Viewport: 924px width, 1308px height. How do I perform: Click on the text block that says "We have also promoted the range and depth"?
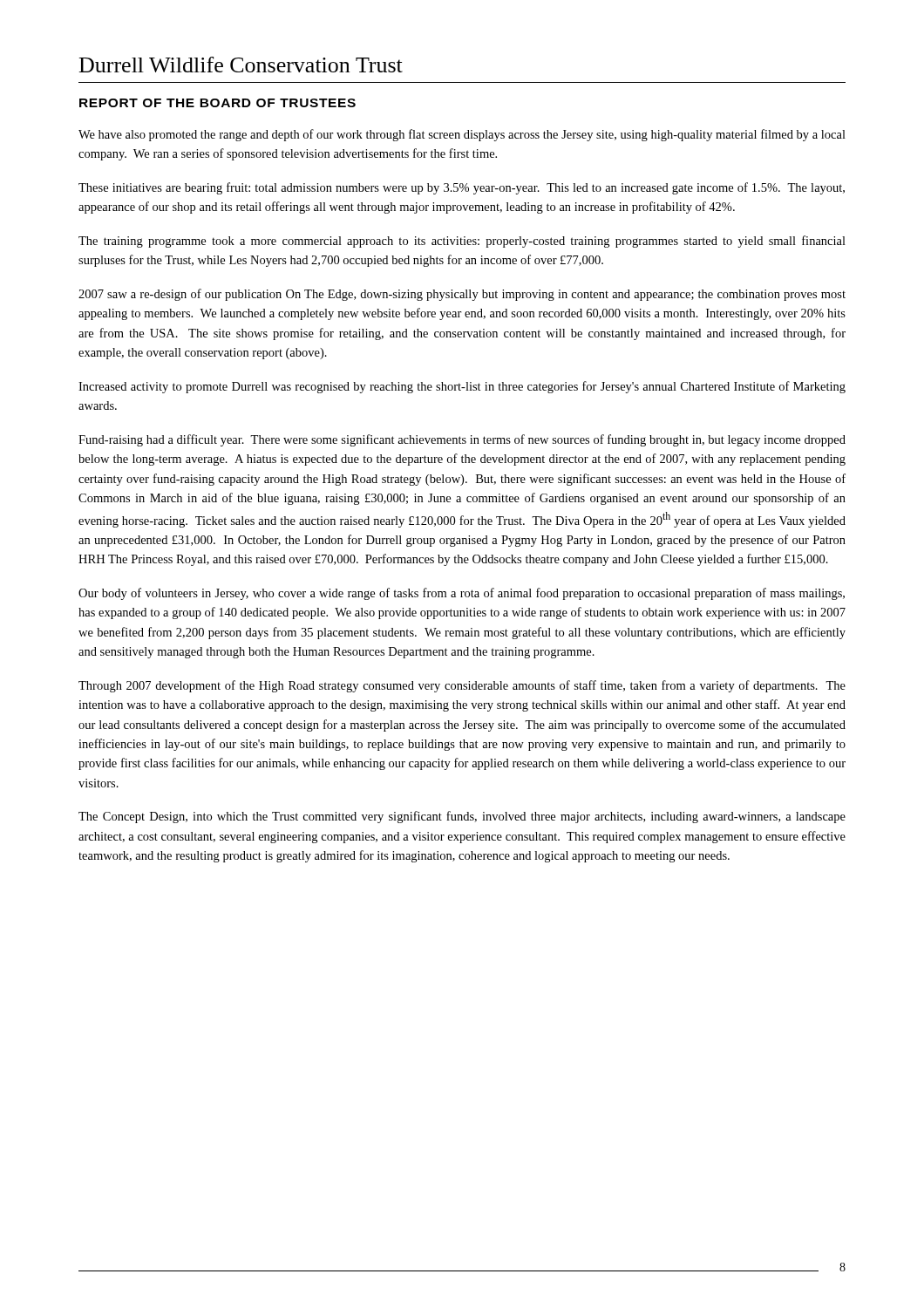pyautogui.click(x=462, y=144)
